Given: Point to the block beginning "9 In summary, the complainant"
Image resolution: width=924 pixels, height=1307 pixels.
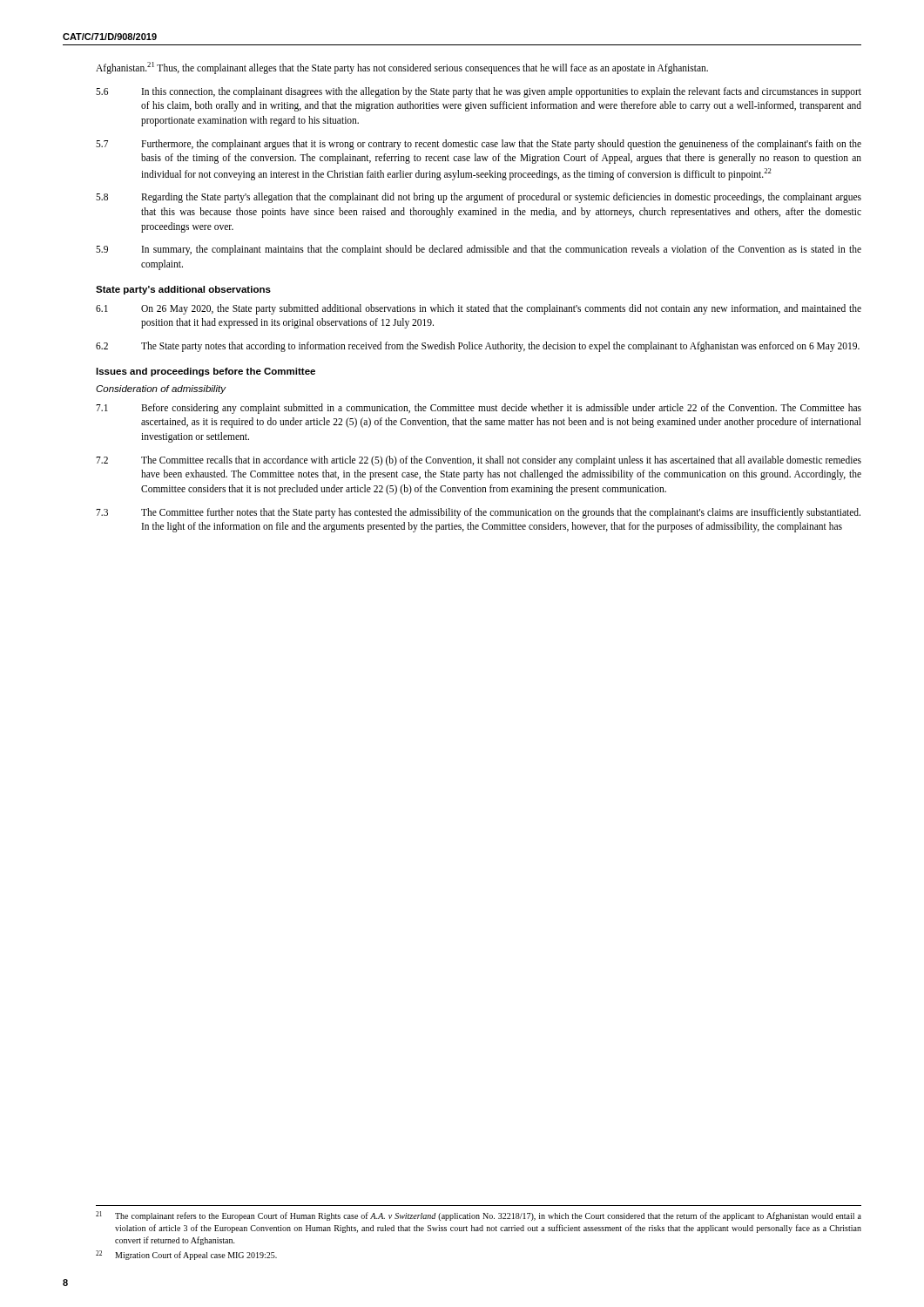Looking at the screenshot, I should tap(479, 257).
